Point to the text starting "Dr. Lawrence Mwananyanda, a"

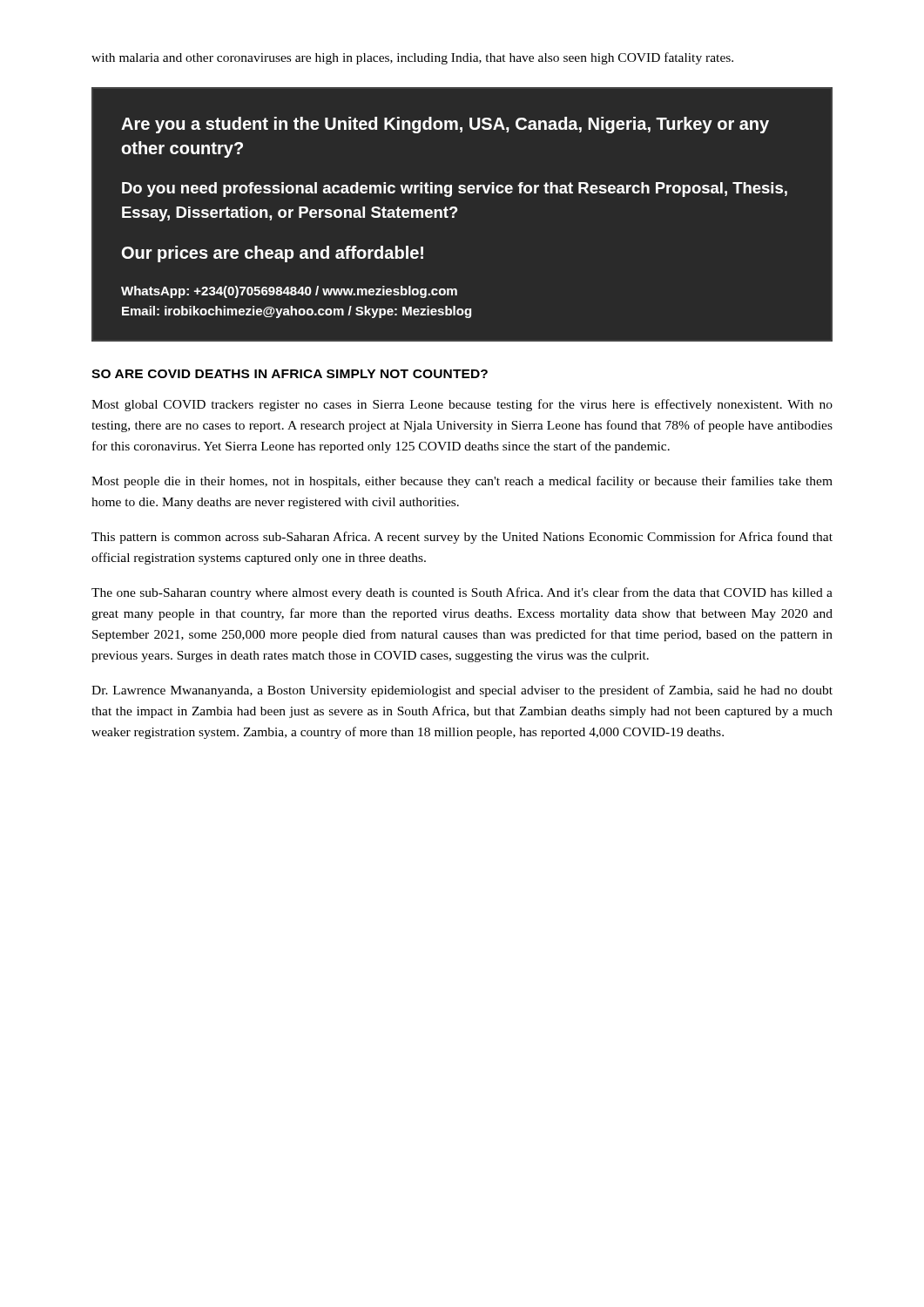pyautogui.click(x=462, y=711)
